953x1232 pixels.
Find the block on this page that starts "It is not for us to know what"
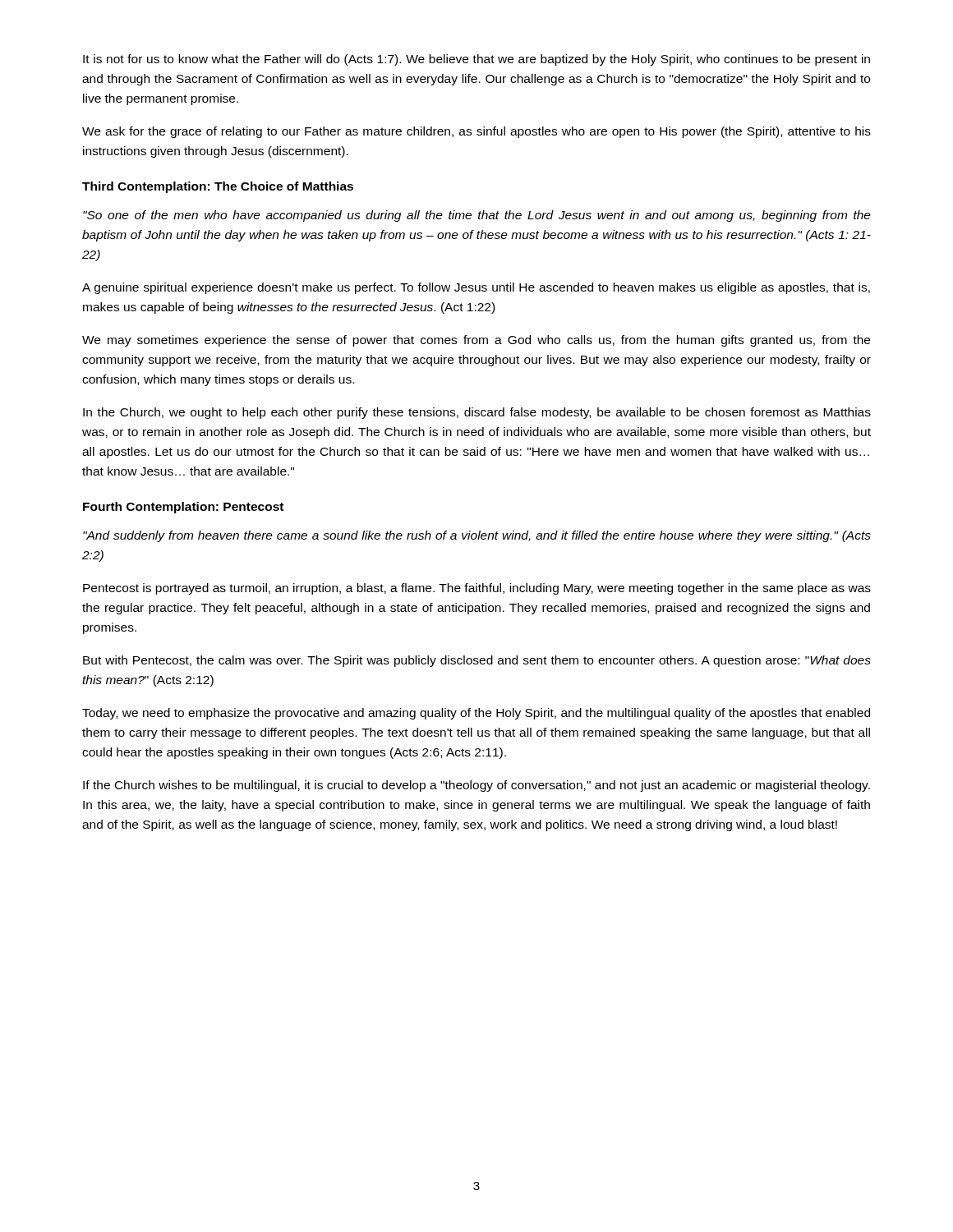pos(476,78)
